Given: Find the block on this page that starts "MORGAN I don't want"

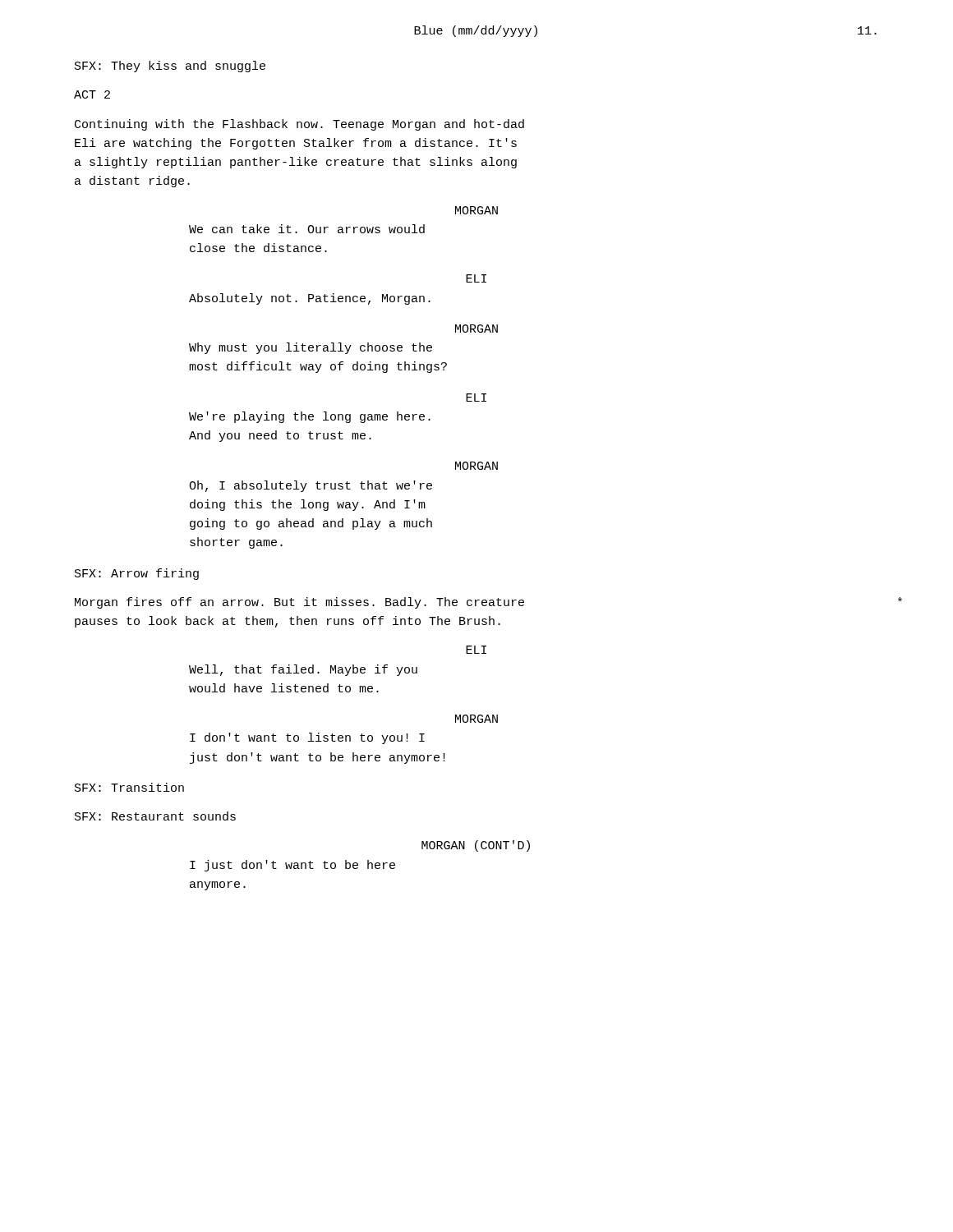Looking at the screenshot, I should pos(476,719).
